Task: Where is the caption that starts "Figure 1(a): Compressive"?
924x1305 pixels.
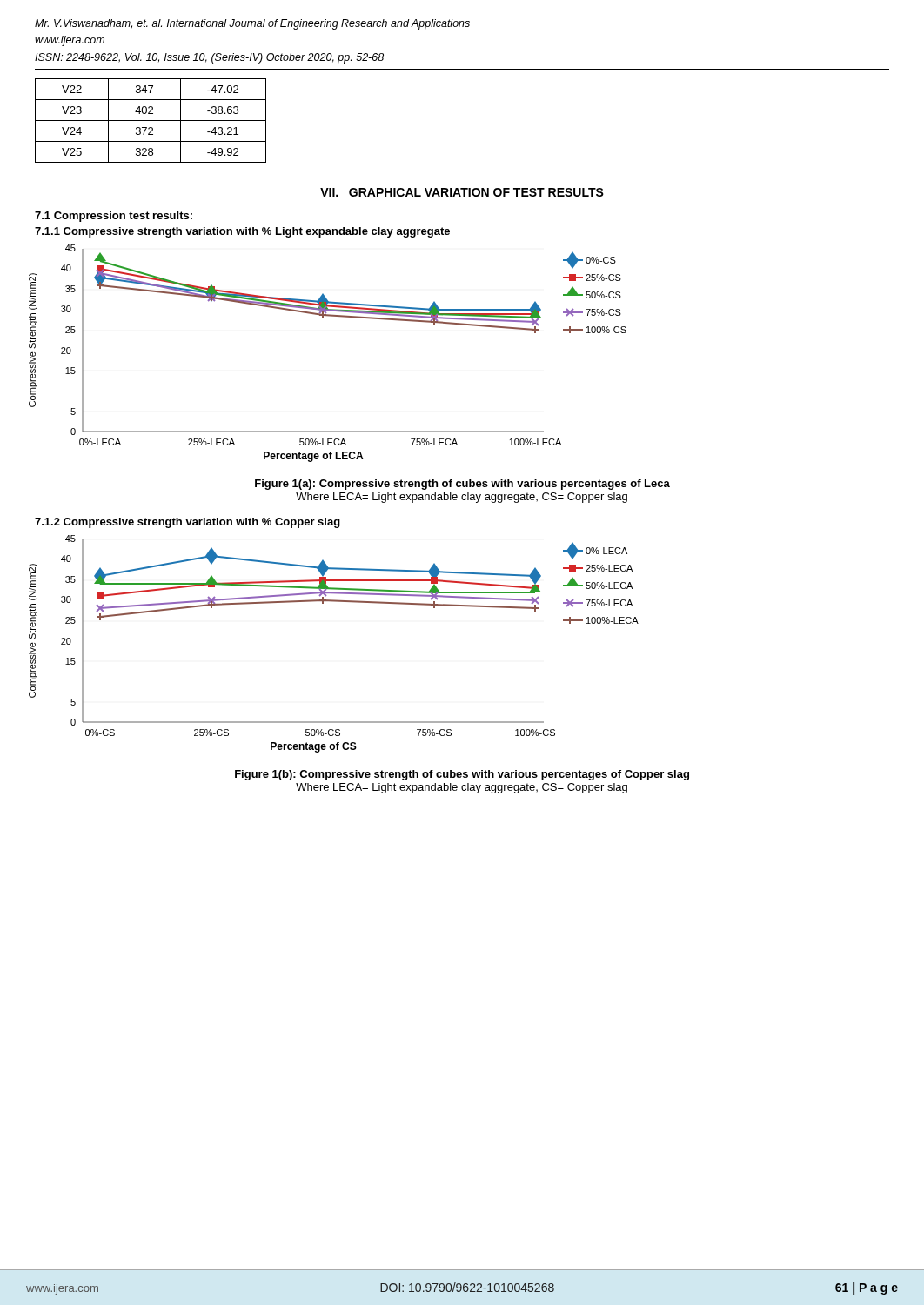Action: [x=462, y=490]
